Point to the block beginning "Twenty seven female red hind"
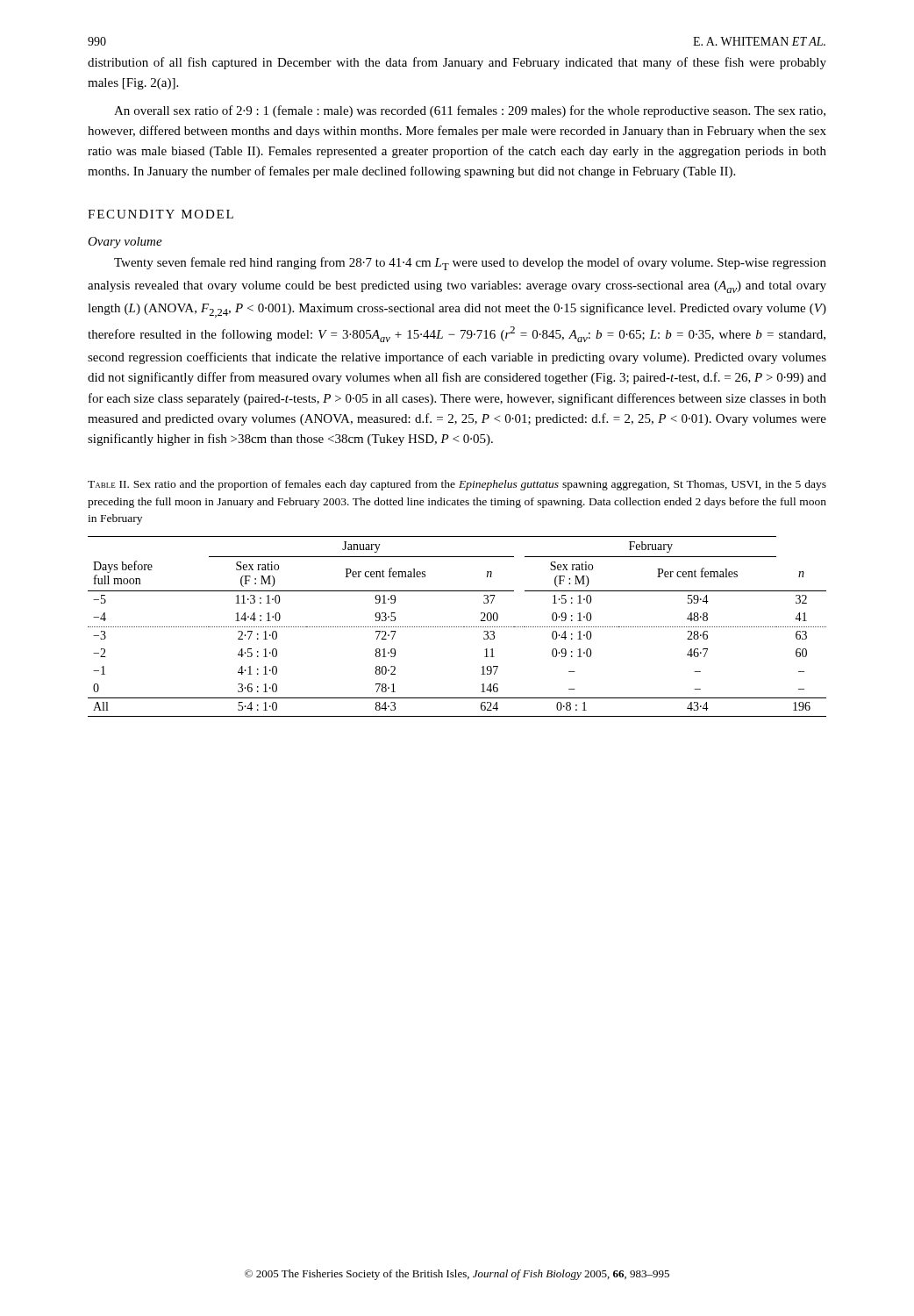The height and width of the screenshot is (1316, 914). tap(457, 351)
